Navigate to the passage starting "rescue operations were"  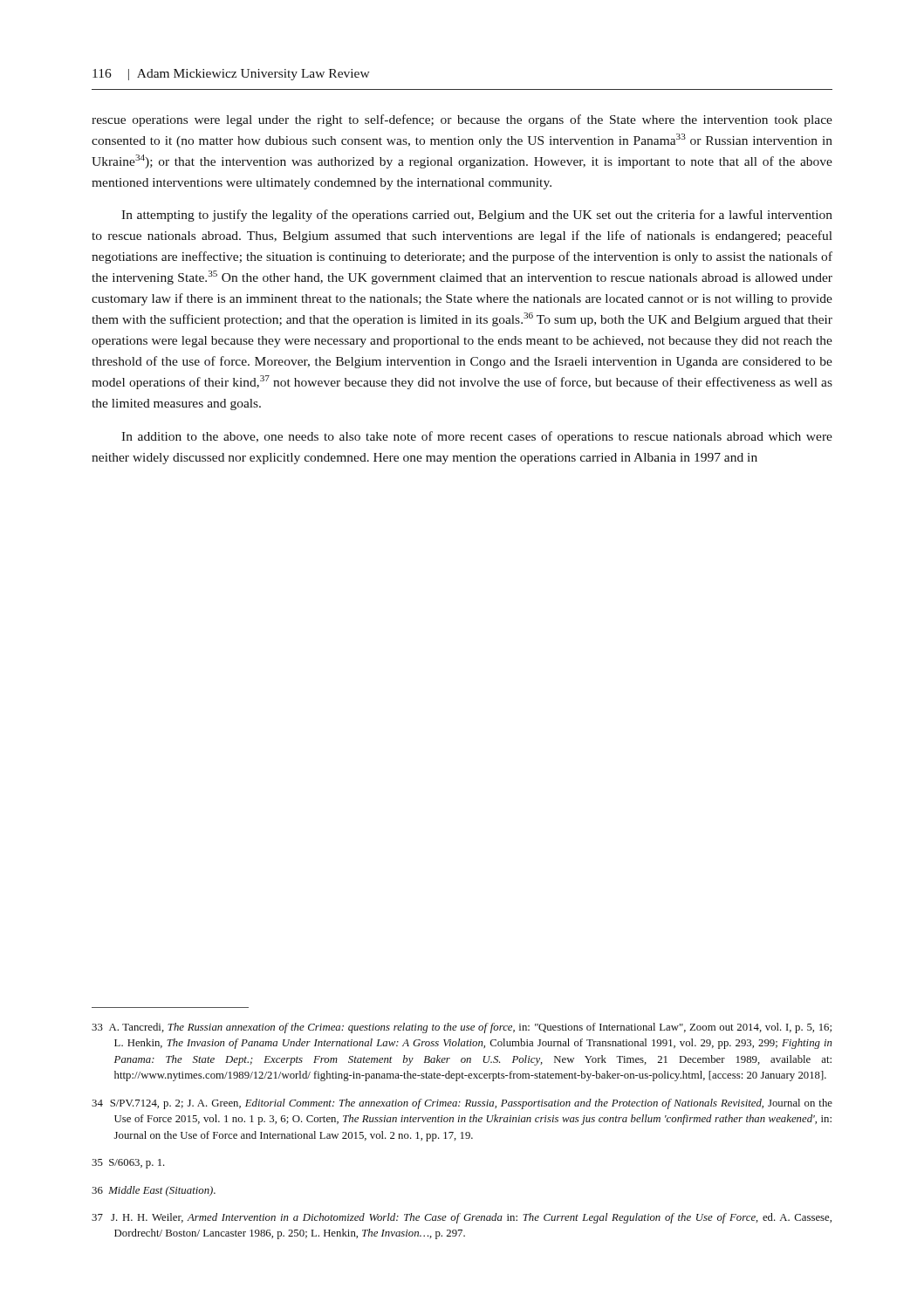462,151
